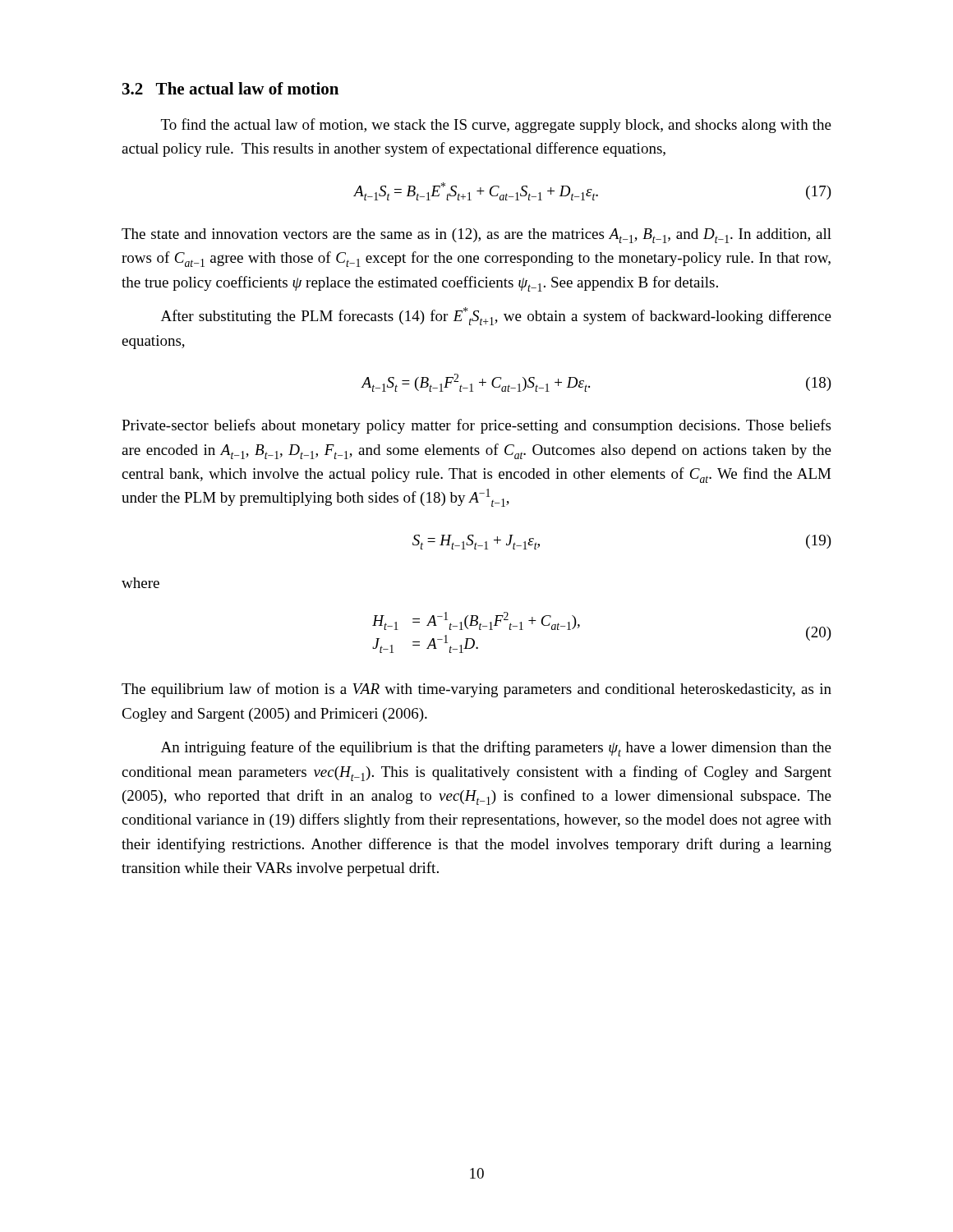Point to the passage starting "To find the actual law of motion, we"

pyautogui.click(x=476, y=137)
